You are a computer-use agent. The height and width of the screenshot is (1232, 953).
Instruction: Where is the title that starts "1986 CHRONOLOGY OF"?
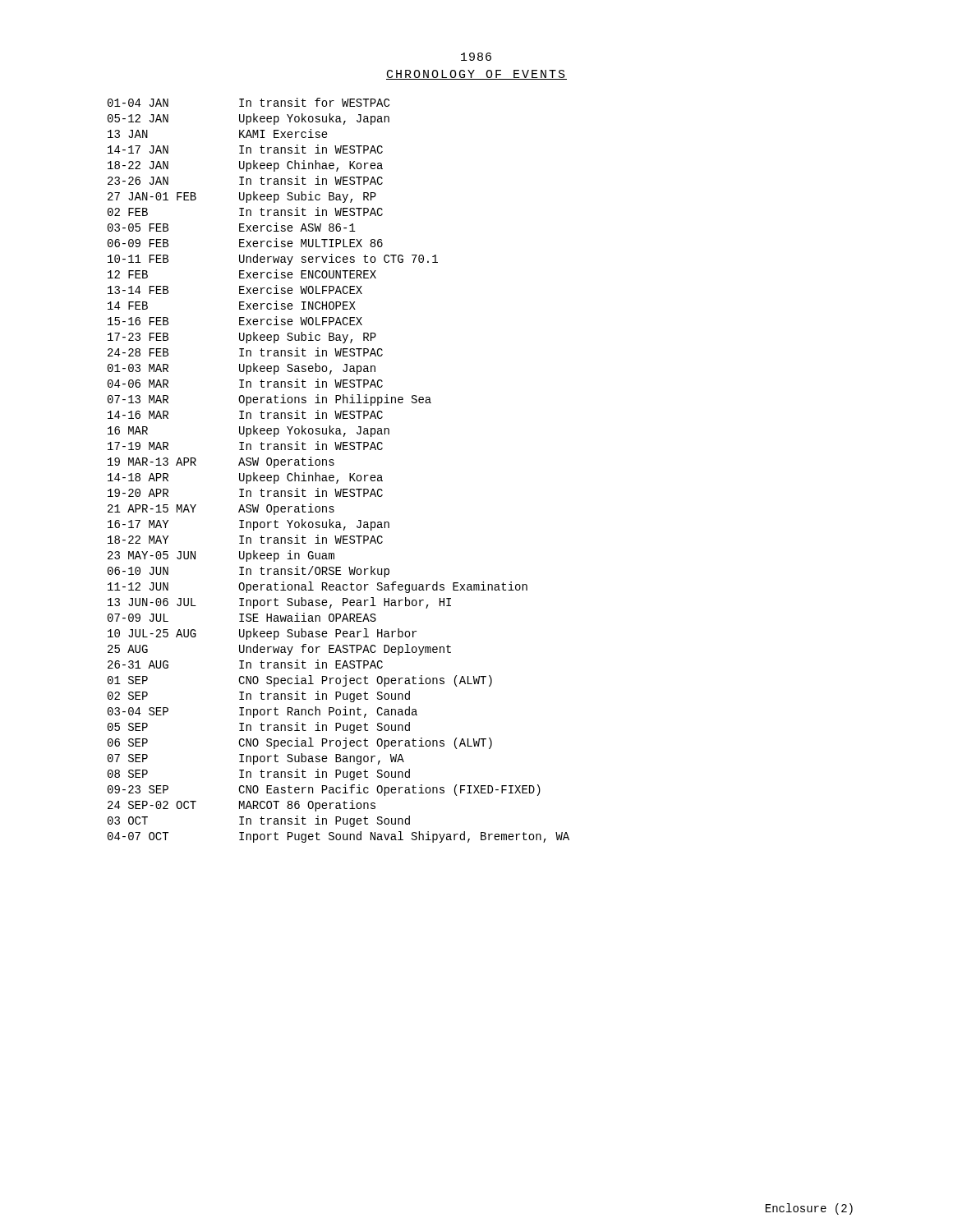476,67
